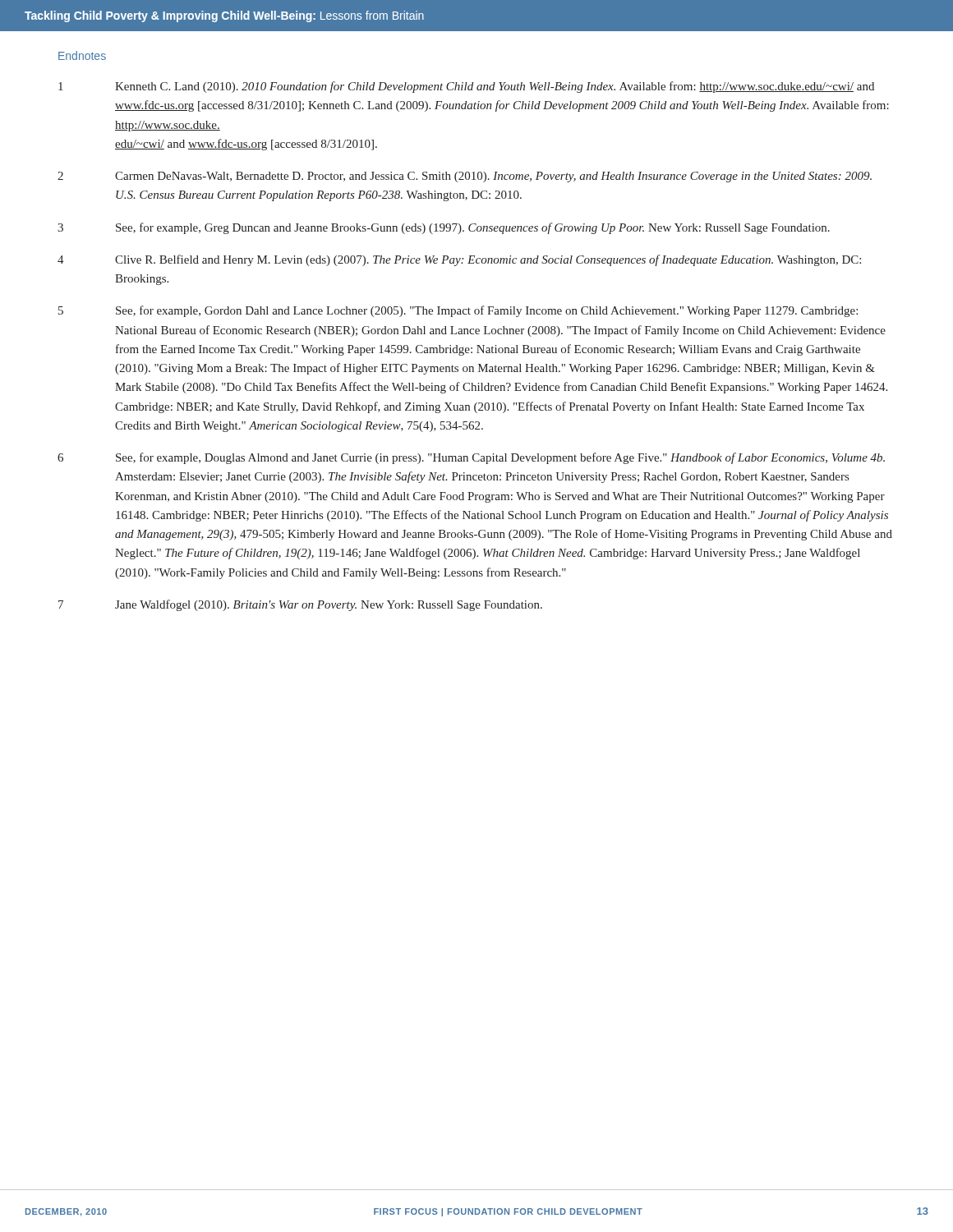Select the list item containing "4 Clive R. Belfield and Henry"

click(x=476, y=269)
